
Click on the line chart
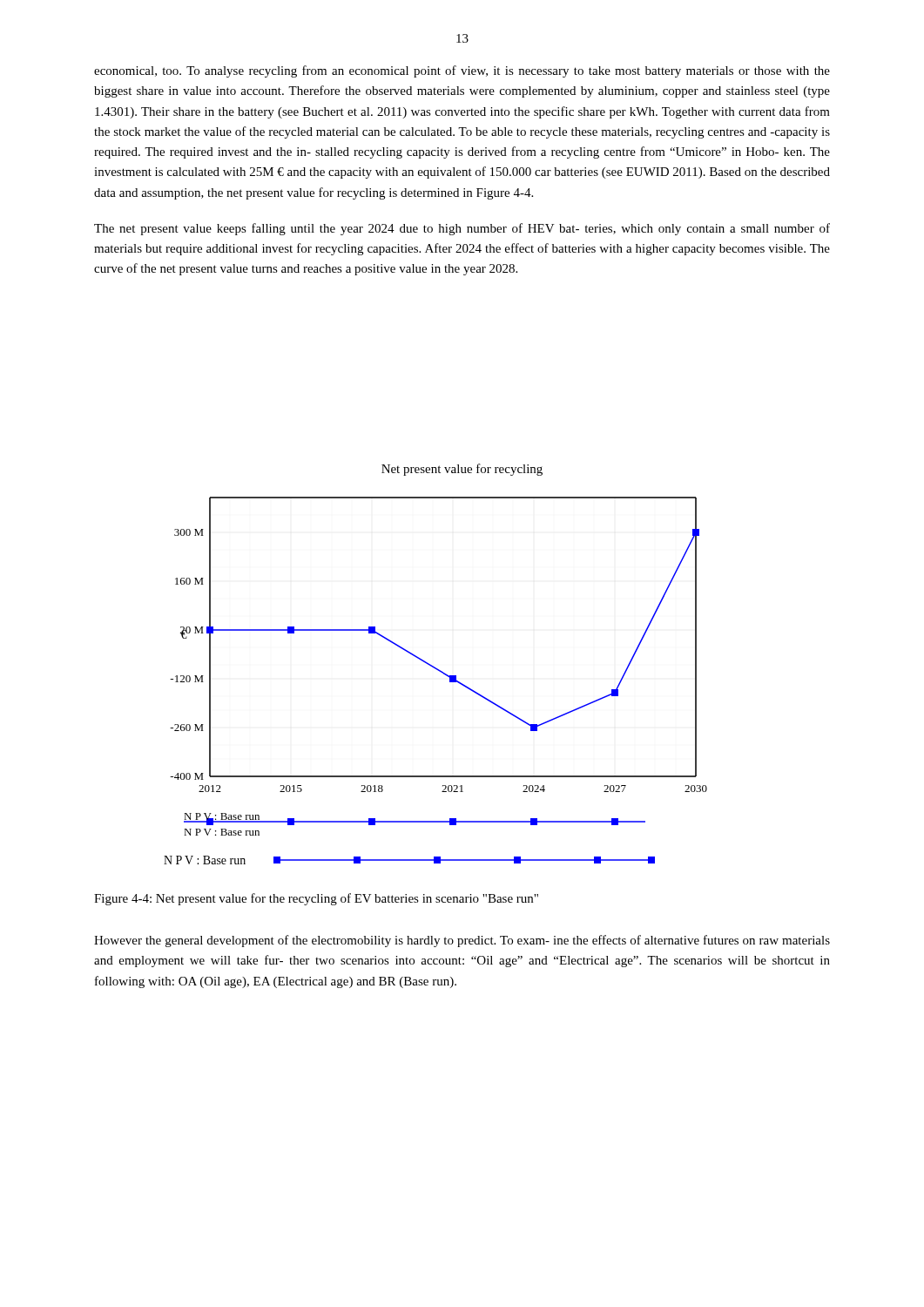[x=462, y=668]
